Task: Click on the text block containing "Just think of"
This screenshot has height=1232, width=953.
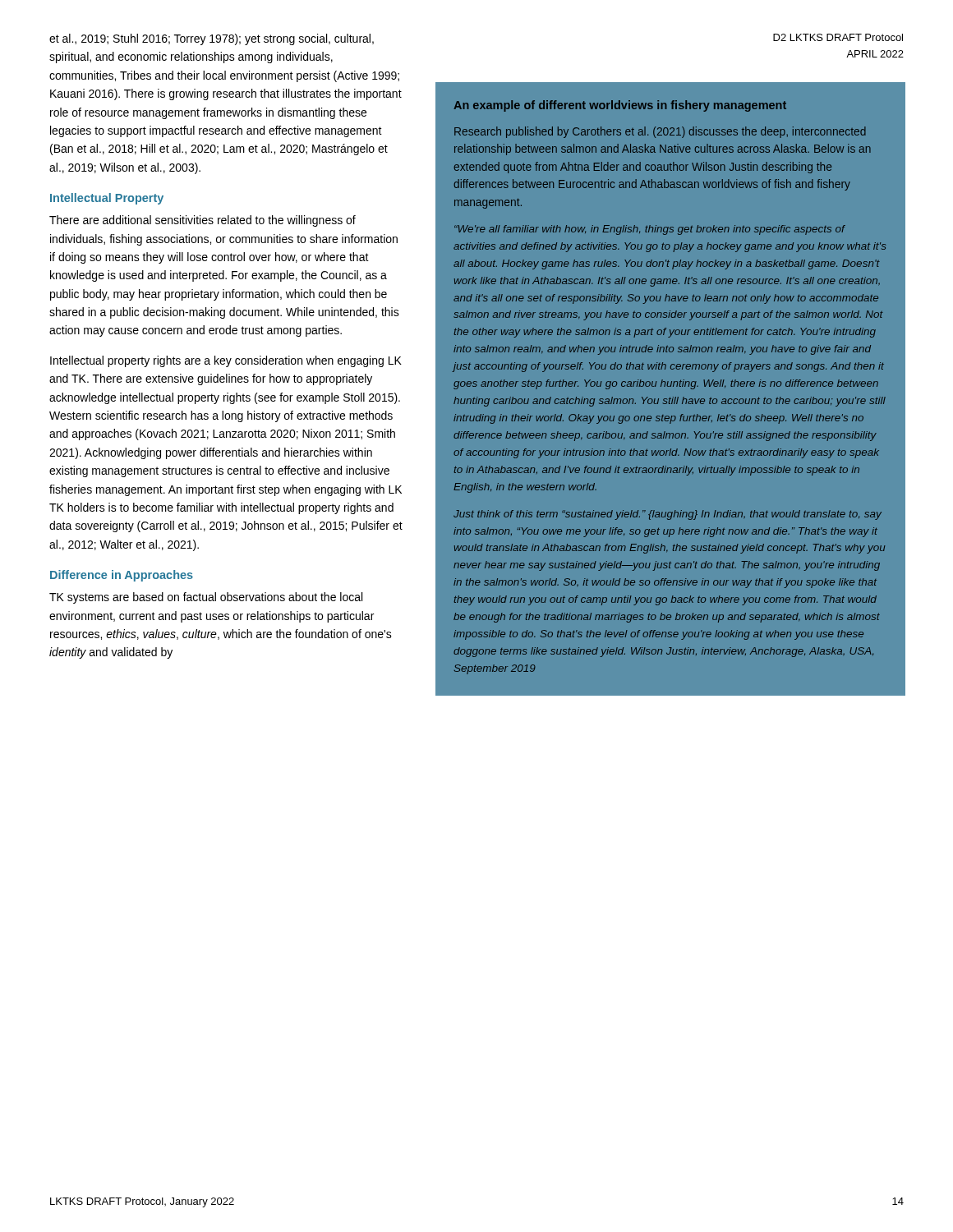Action: coord(670,591)
